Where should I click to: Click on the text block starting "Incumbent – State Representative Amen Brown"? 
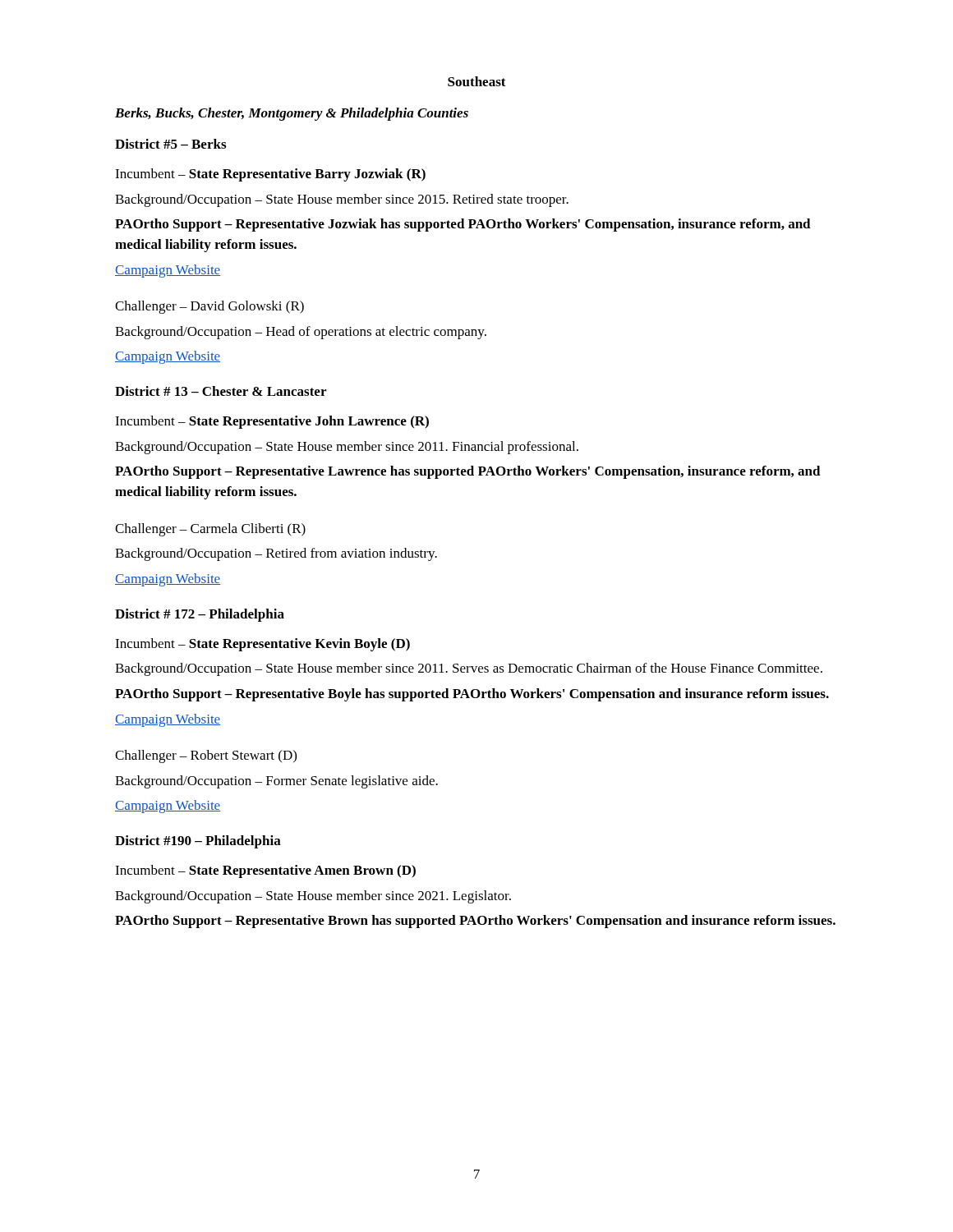coord(476,896)
